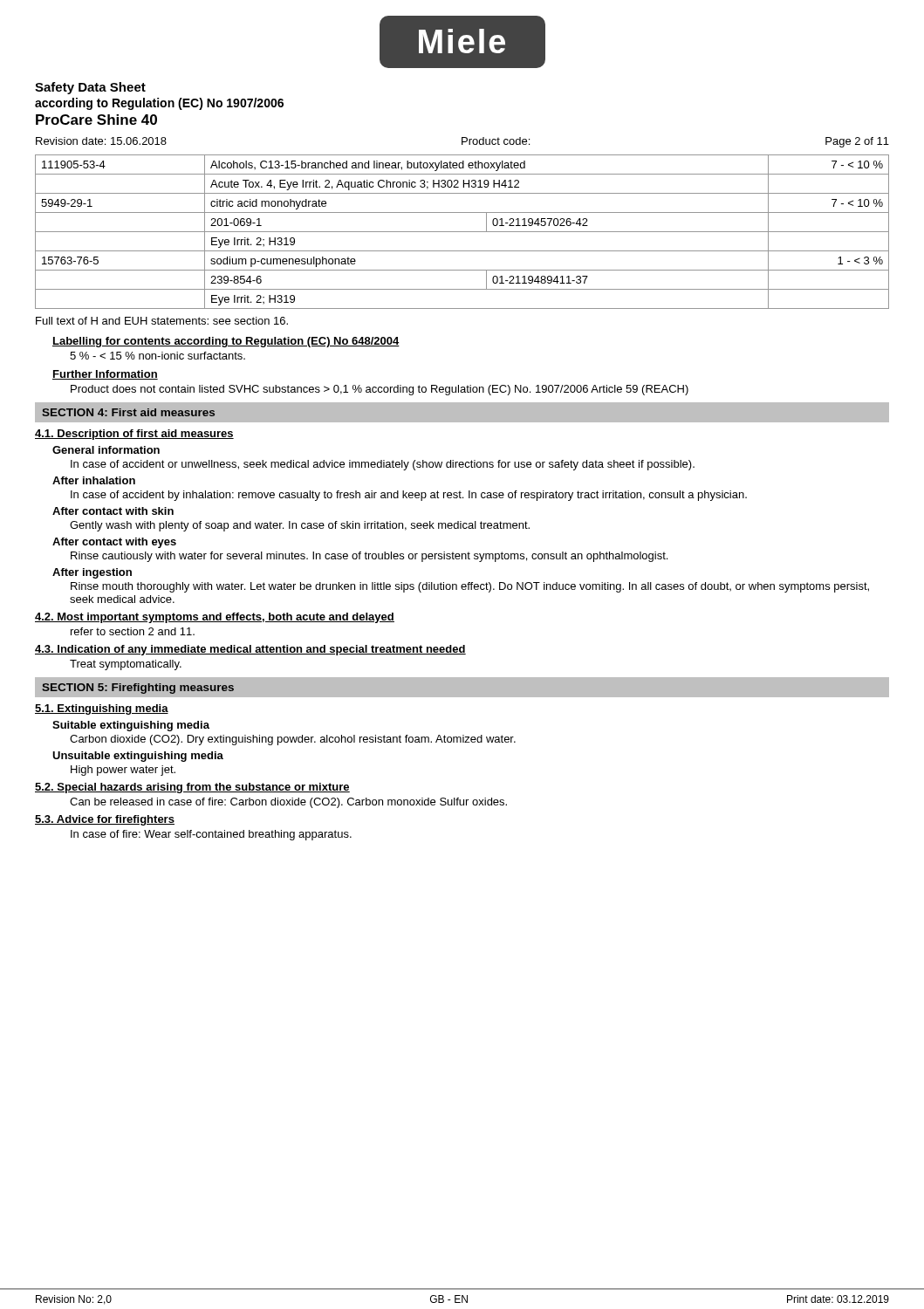Point to the element starting "Product does not contain listed SVHC substances"
The height and width of the screenshot is (1309, 924).
[x=379, y=389]
